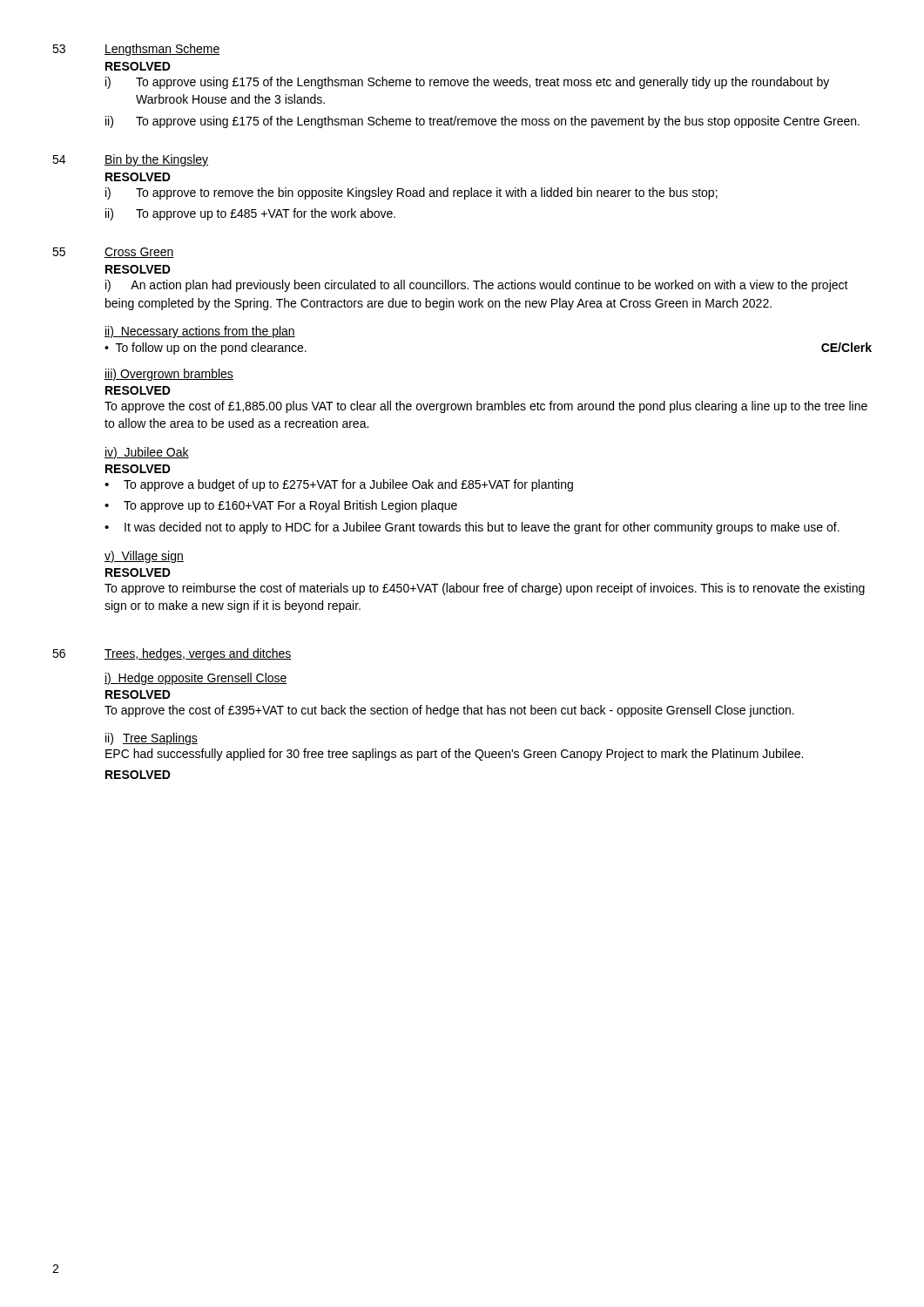Locate the block of text that opens with "ii)To approve up to £485 +VAT for"

(250, 214)
